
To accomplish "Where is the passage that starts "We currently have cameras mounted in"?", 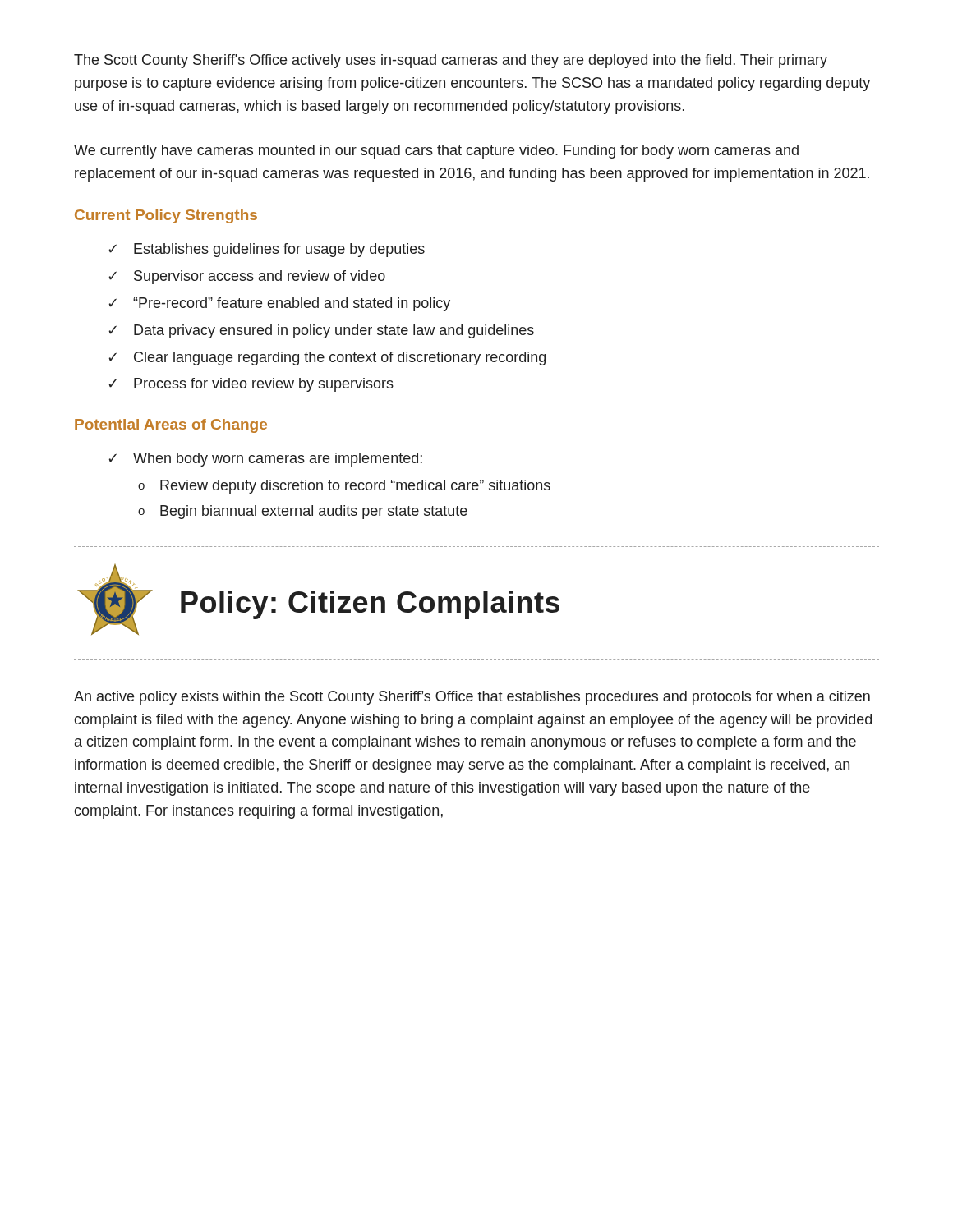I will pos(472,161).
